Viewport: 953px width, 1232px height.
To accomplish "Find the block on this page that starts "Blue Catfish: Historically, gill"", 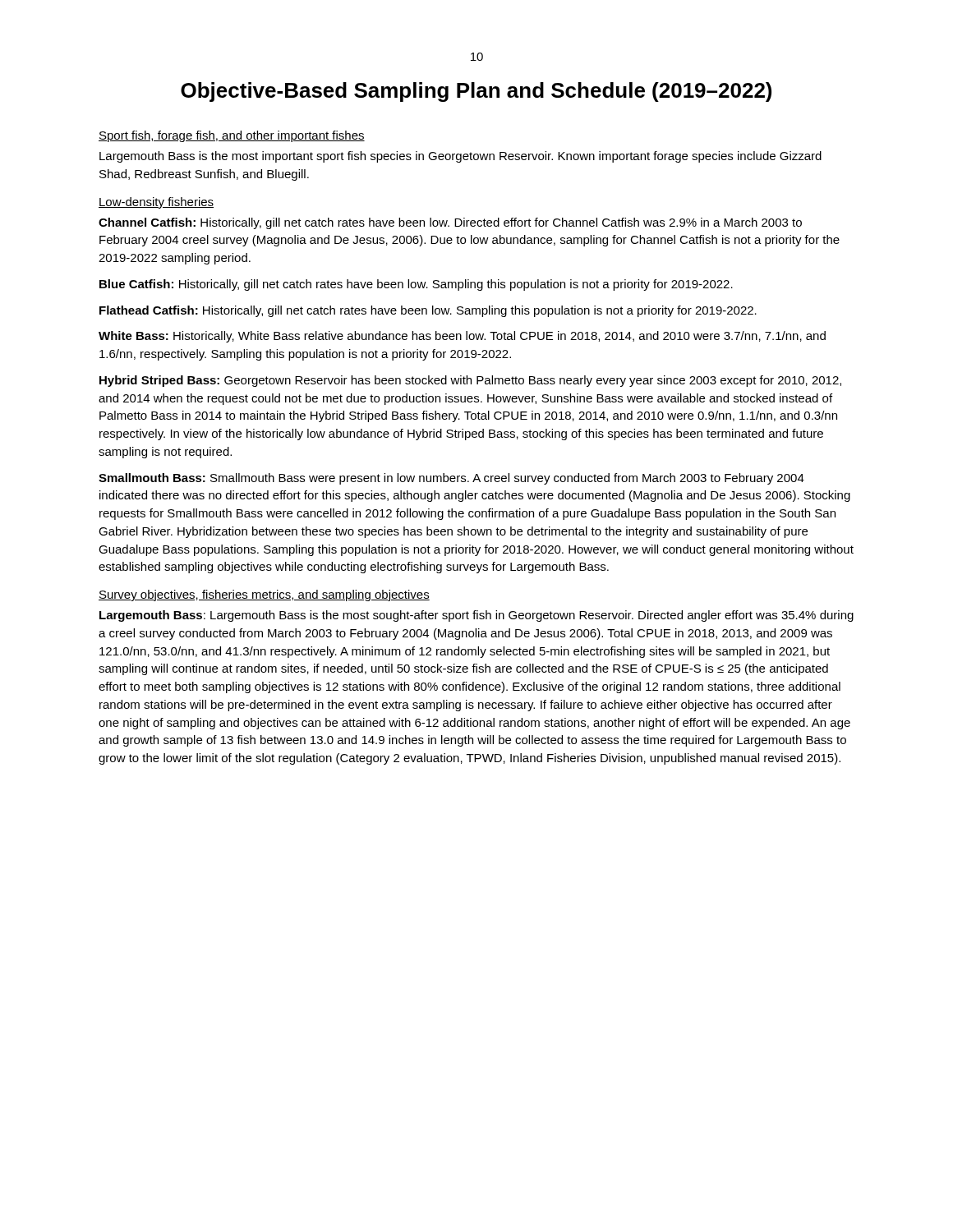I will pyautogui.click(x=416, y=284).
